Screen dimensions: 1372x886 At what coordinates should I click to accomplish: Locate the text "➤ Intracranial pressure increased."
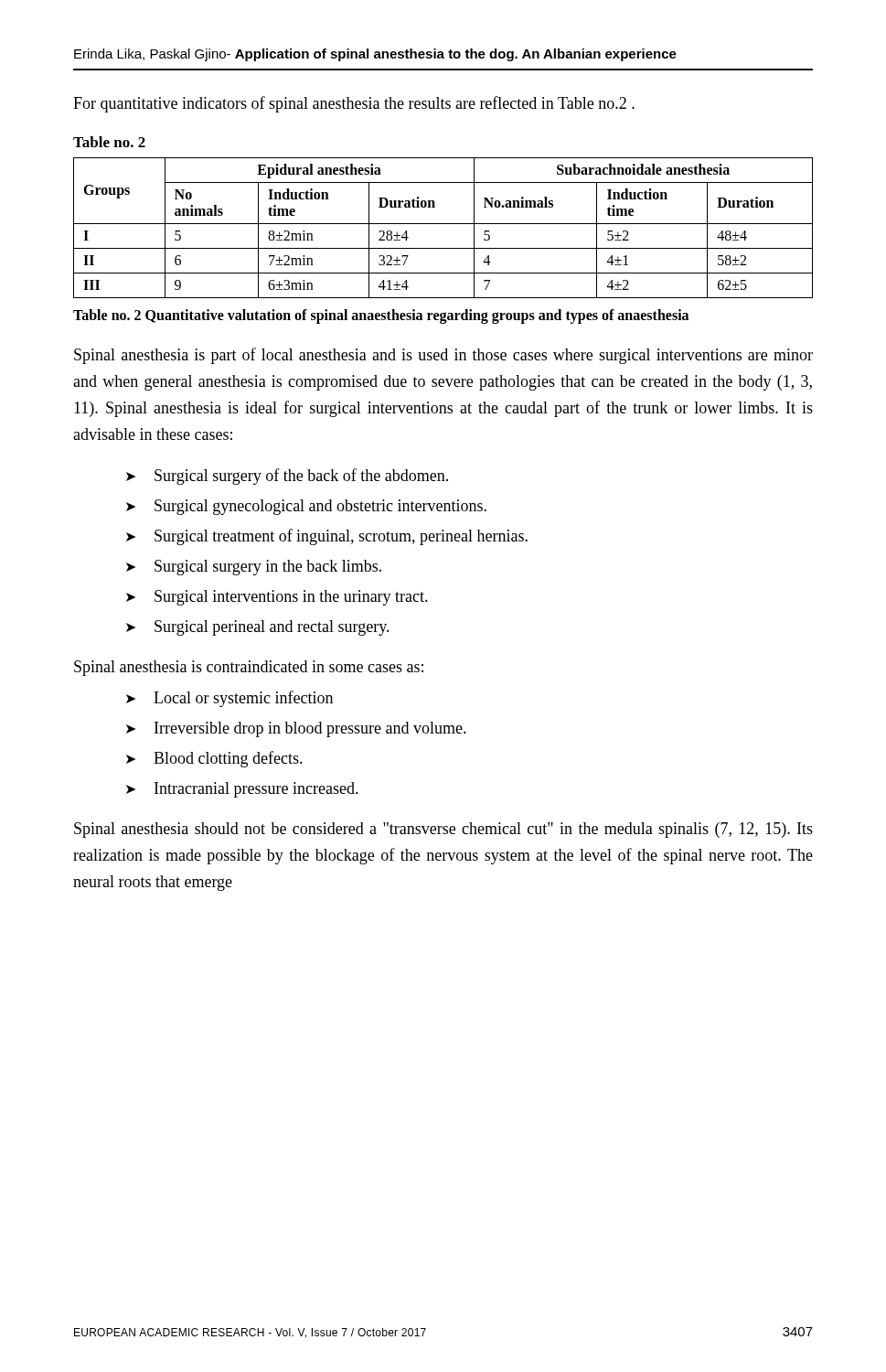pos(242,790)
